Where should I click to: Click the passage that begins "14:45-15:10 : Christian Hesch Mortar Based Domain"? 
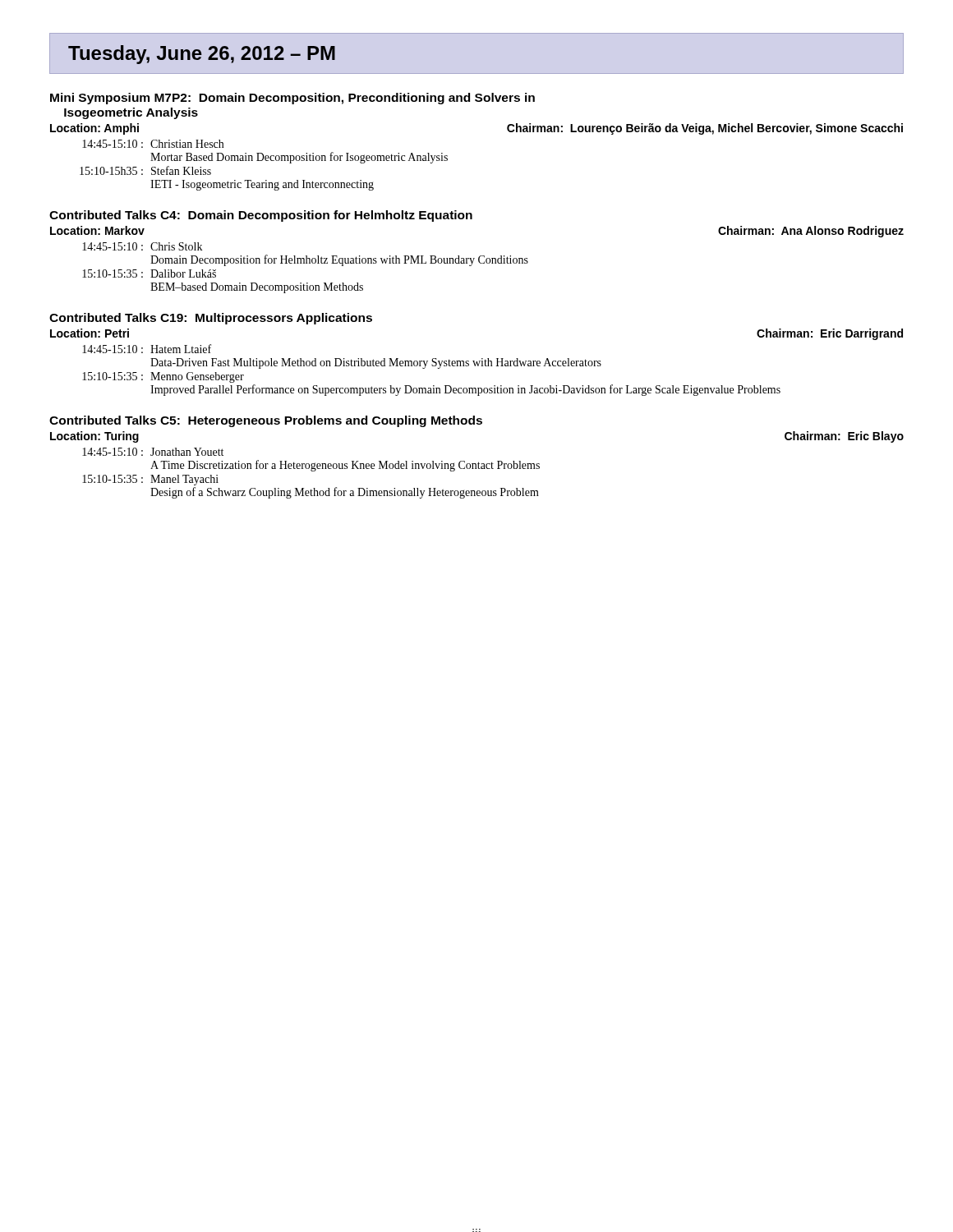click(153, 144)
